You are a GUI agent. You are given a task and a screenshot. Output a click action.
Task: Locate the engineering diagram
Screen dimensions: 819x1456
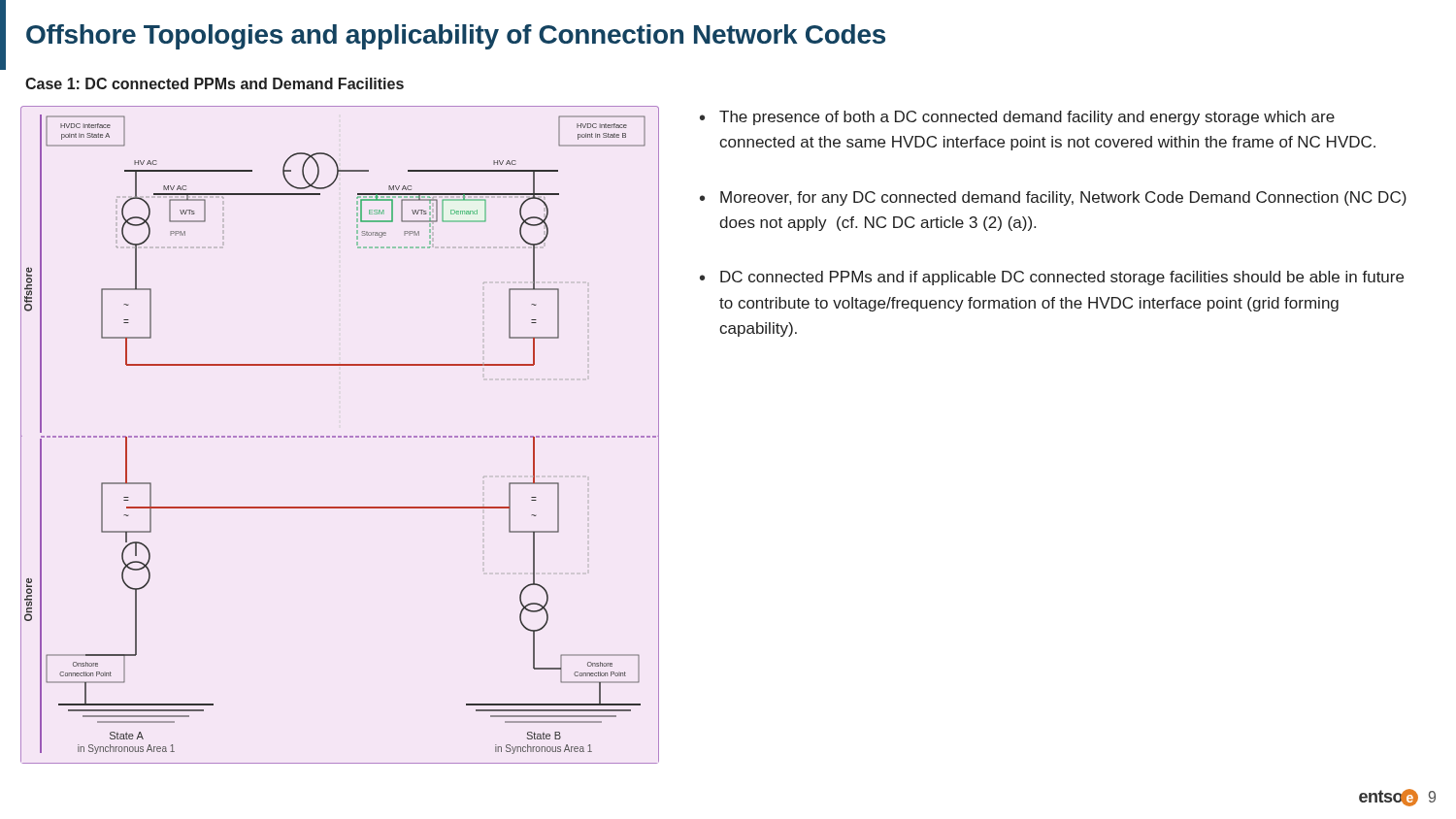(x=340, y=435)
